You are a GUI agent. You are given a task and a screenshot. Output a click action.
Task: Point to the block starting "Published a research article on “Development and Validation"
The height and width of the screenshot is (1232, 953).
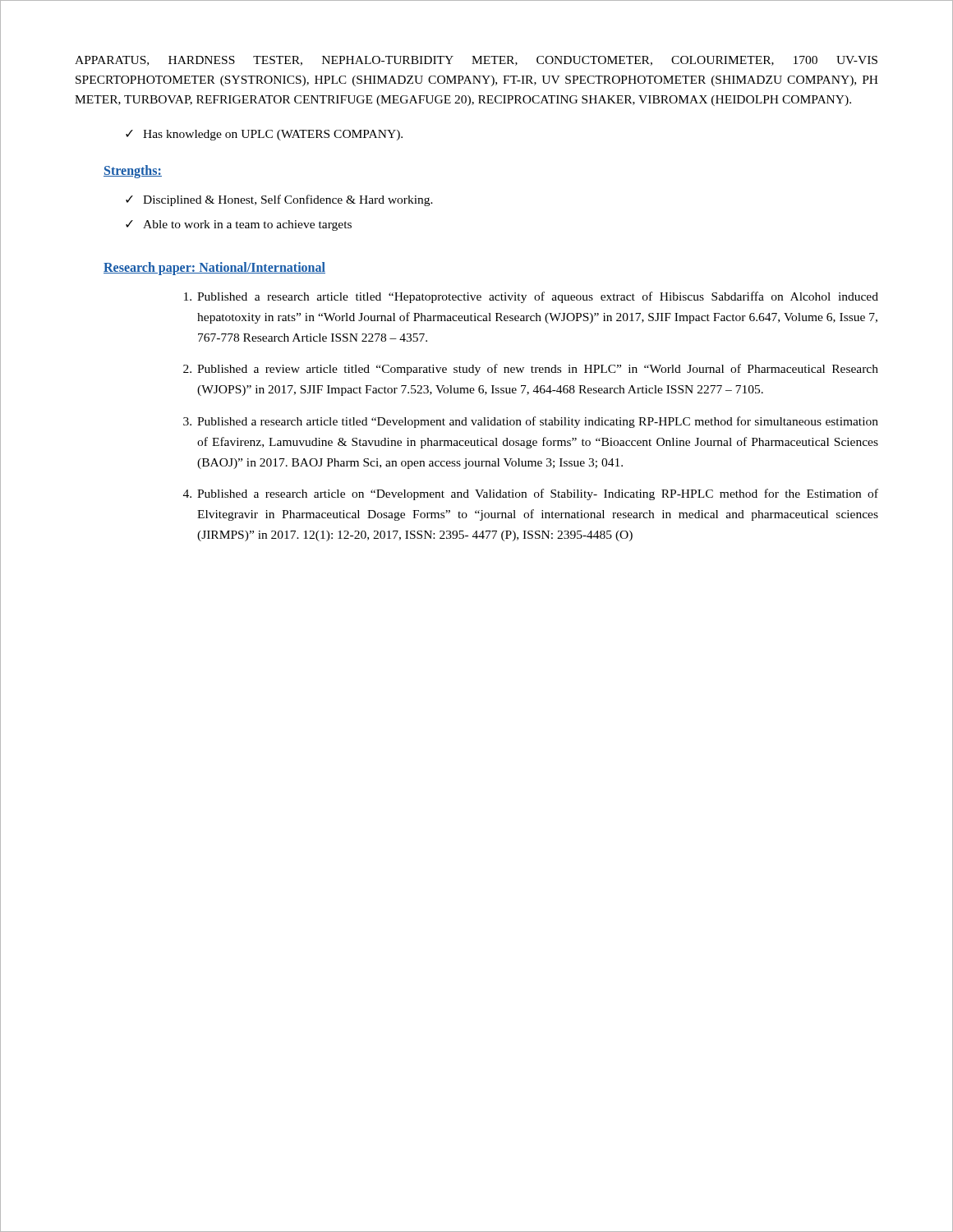pyautogui.click(x=538, y=515)
